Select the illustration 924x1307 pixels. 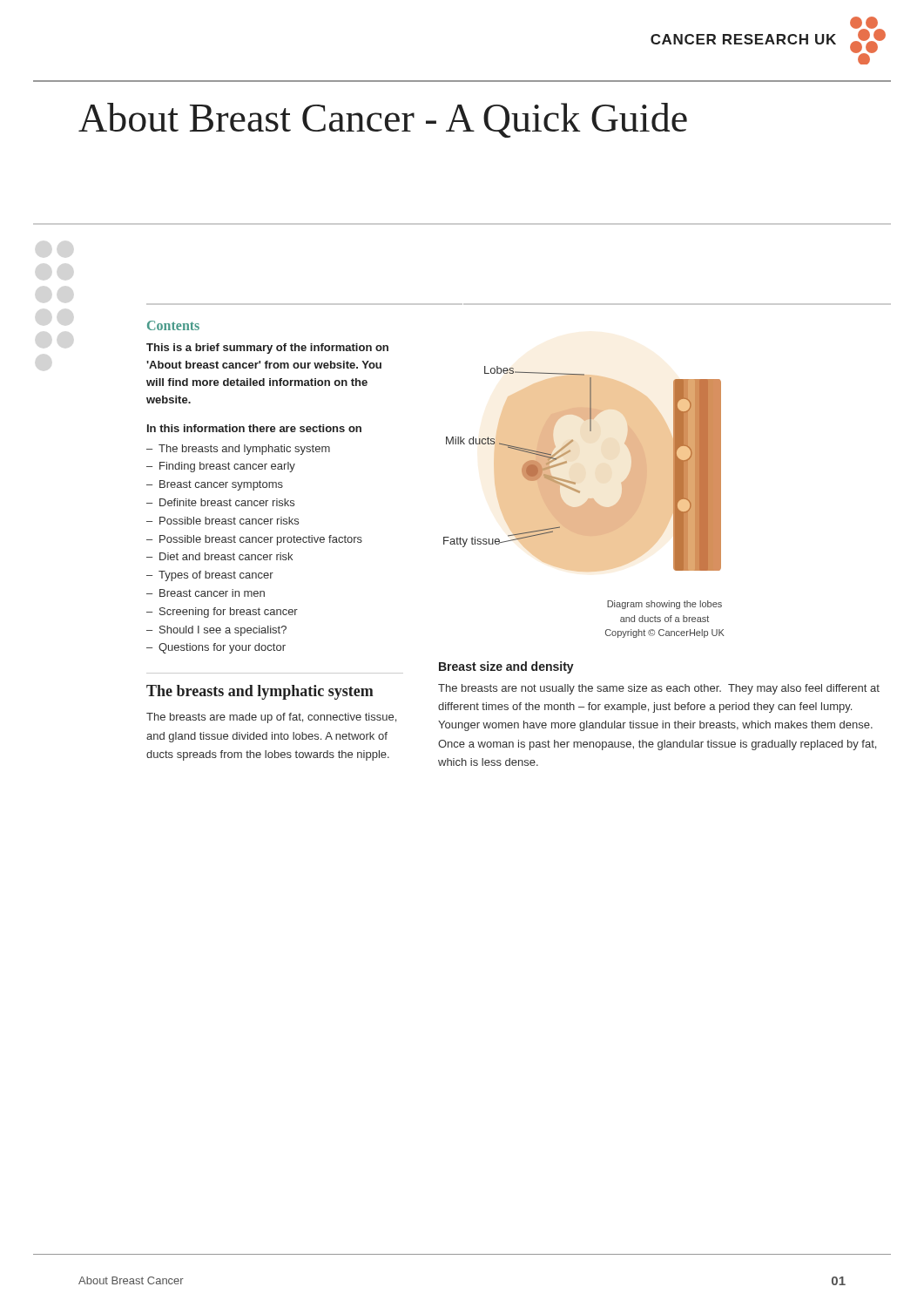664,455
